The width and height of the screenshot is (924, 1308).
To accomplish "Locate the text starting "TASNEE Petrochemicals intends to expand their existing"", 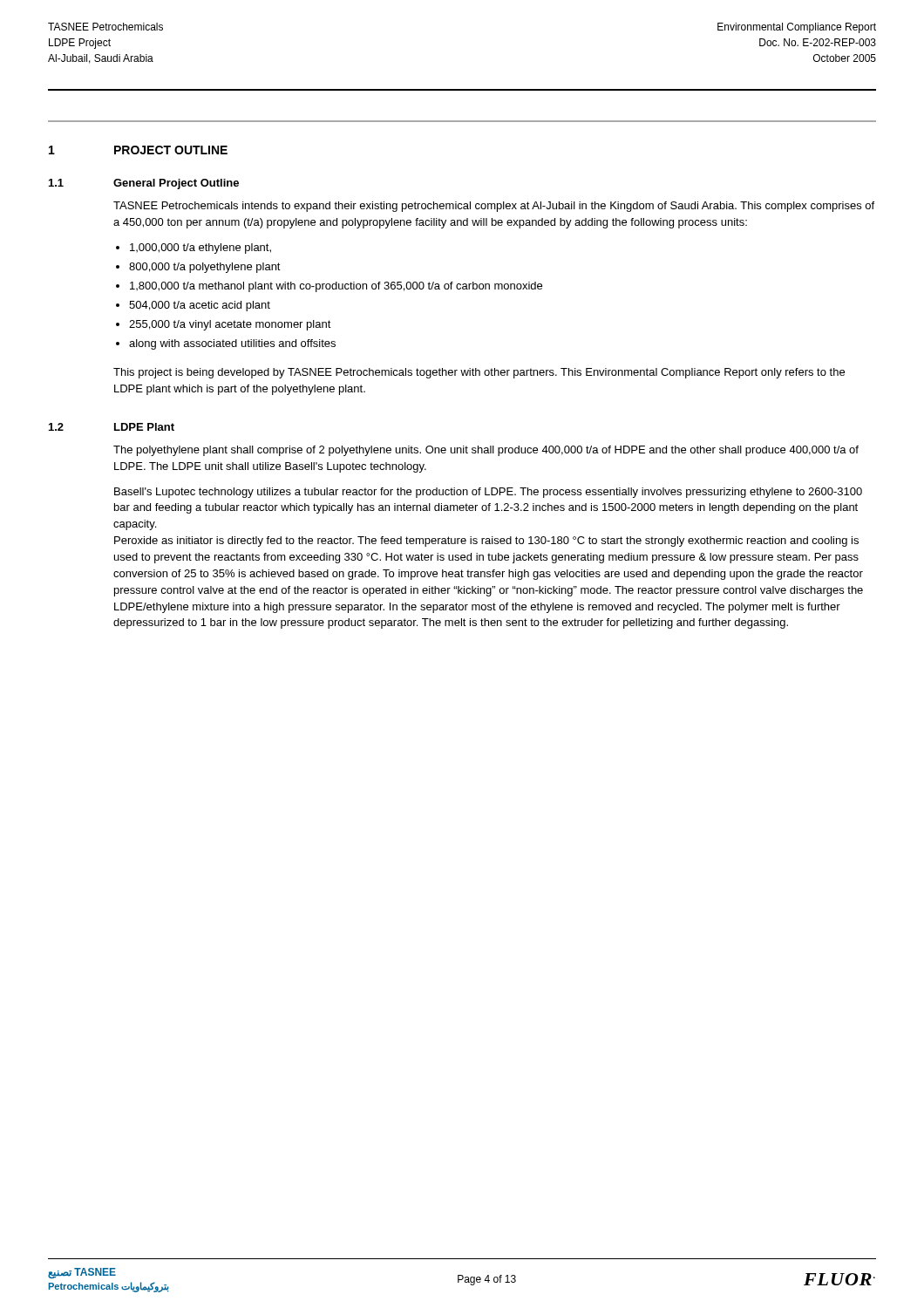I will click(x=494, y=214).
